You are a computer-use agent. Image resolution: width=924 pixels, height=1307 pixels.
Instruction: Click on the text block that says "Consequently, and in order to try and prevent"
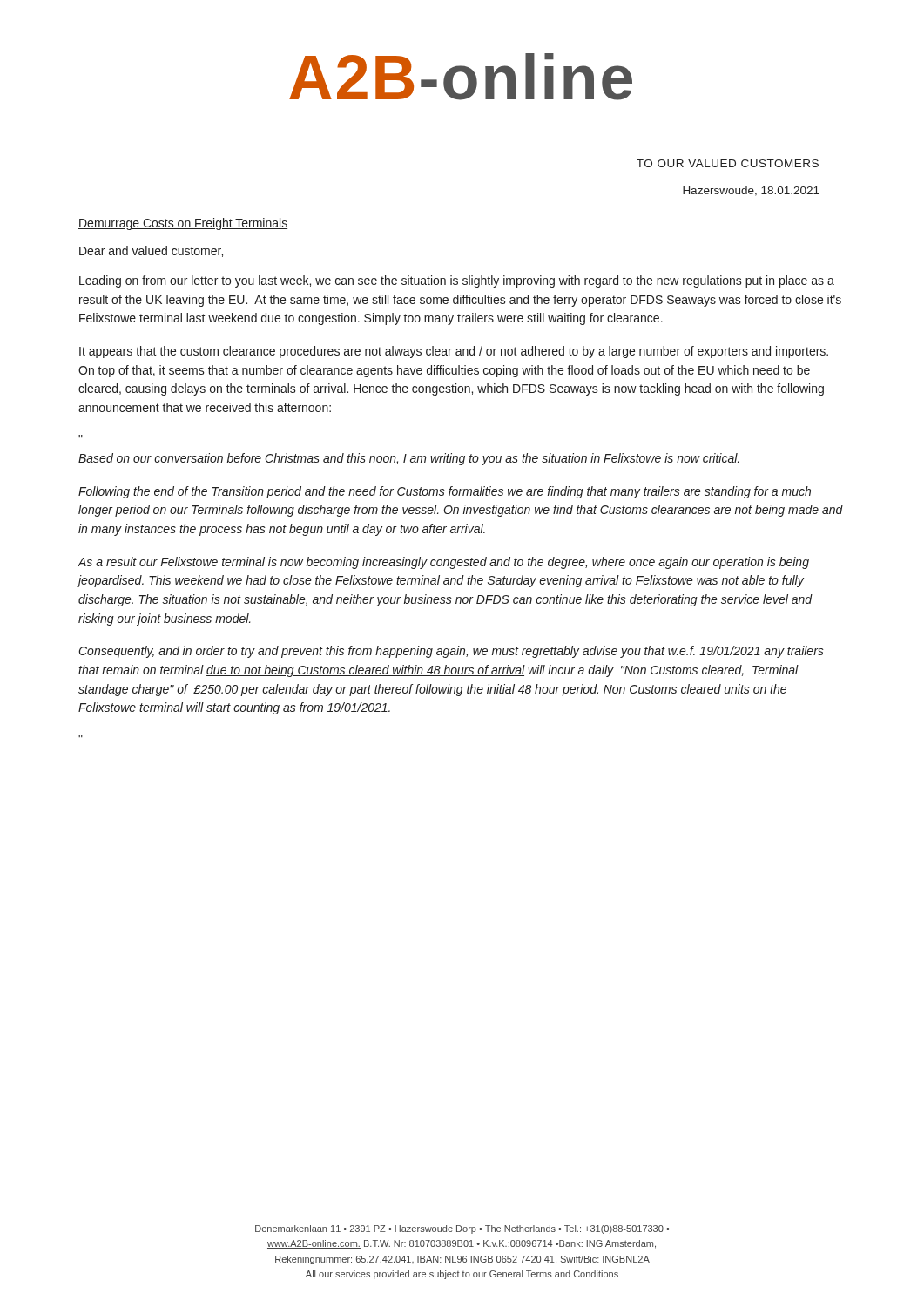pyautogui.click(x=451, y=680)
